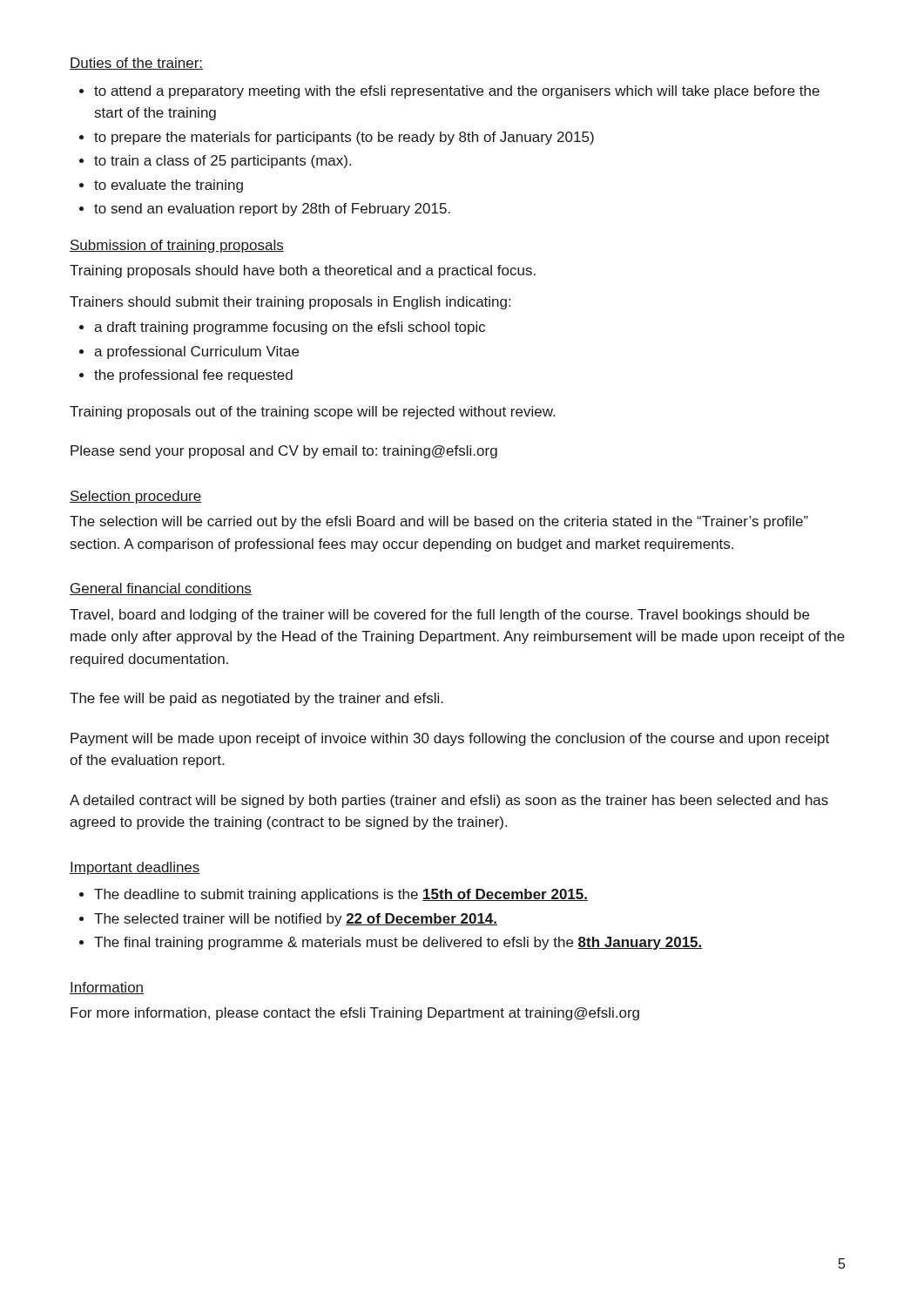This screenshot has width=924, height=1307.
Task: Find the text block that says "The fee will"
Action: 257,698
